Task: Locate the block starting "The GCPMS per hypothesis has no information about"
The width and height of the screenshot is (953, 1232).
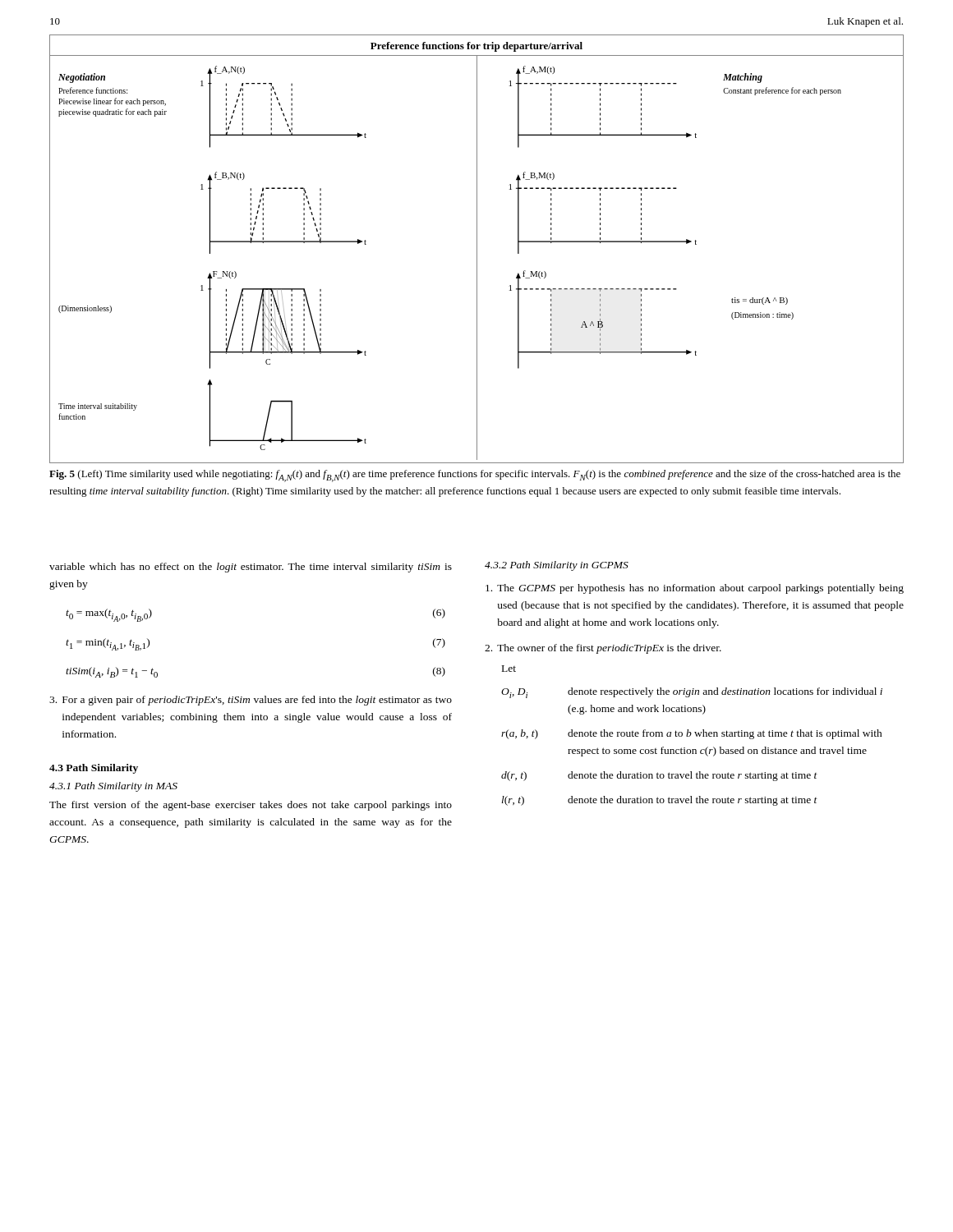Action: (694, 606)
